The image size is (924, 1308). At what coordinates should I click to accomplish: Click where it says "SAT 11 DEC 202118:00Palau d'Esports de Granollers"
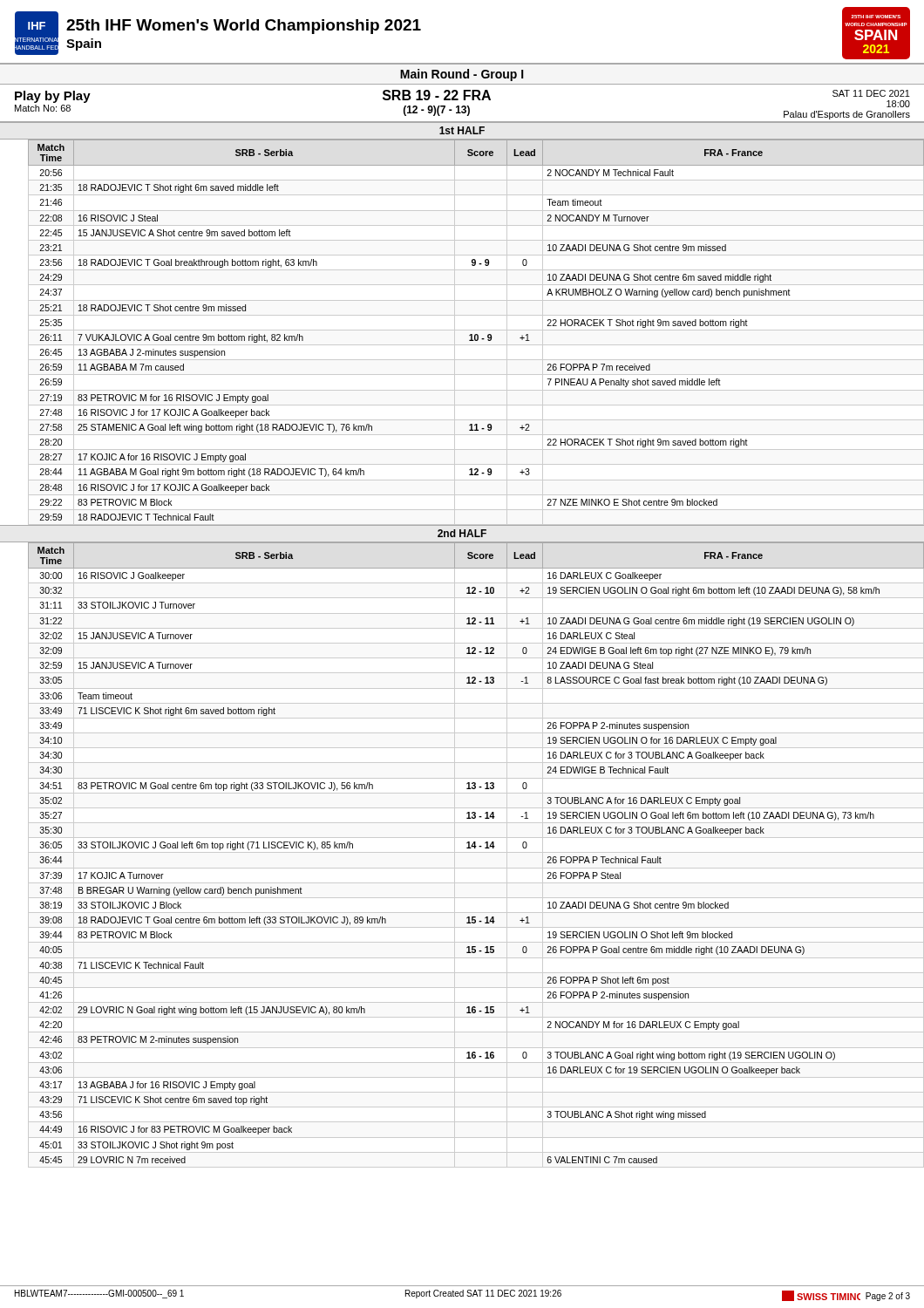click(846, 104)
